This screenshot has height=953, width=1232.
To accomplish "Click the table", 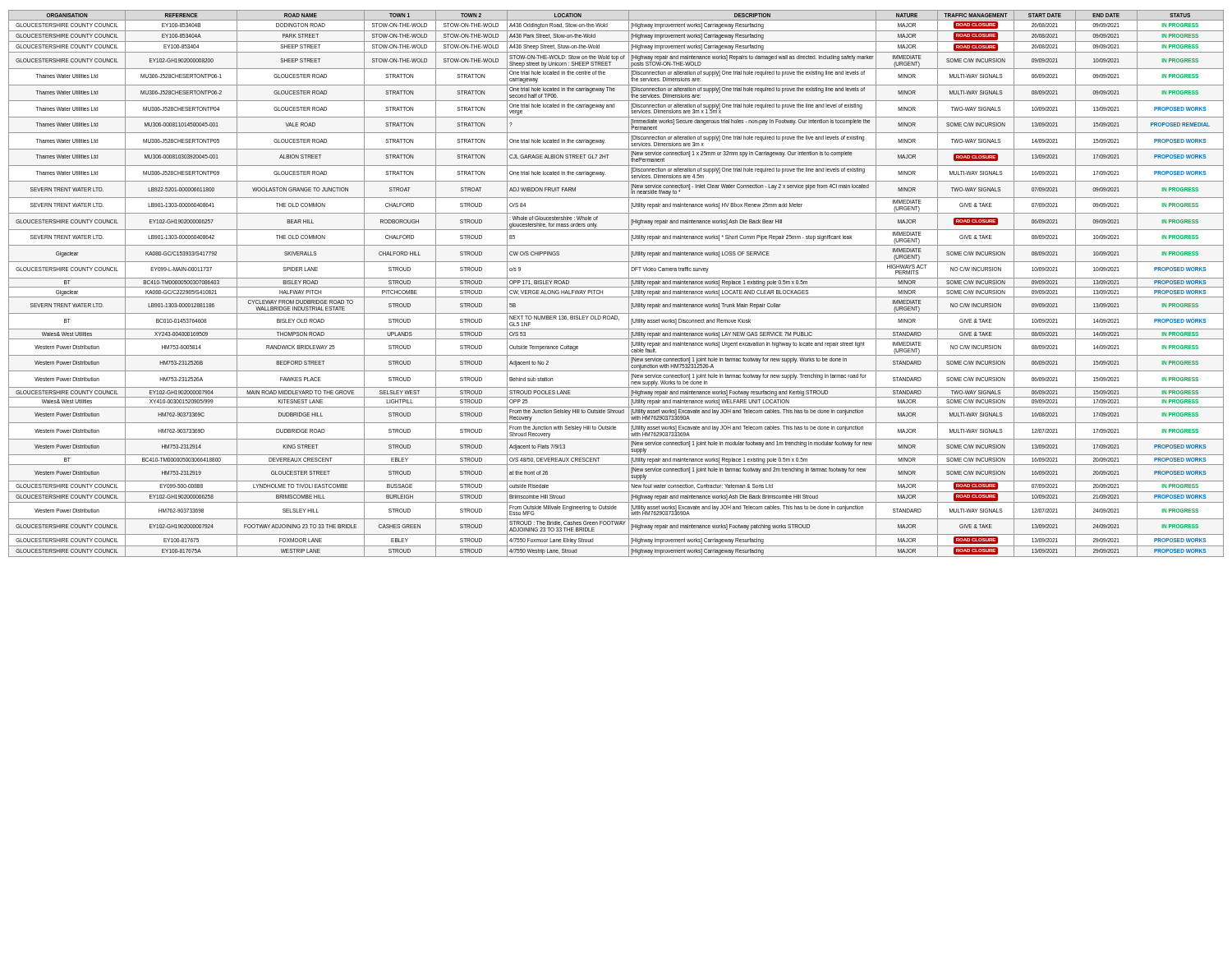I will coord(616,283).
